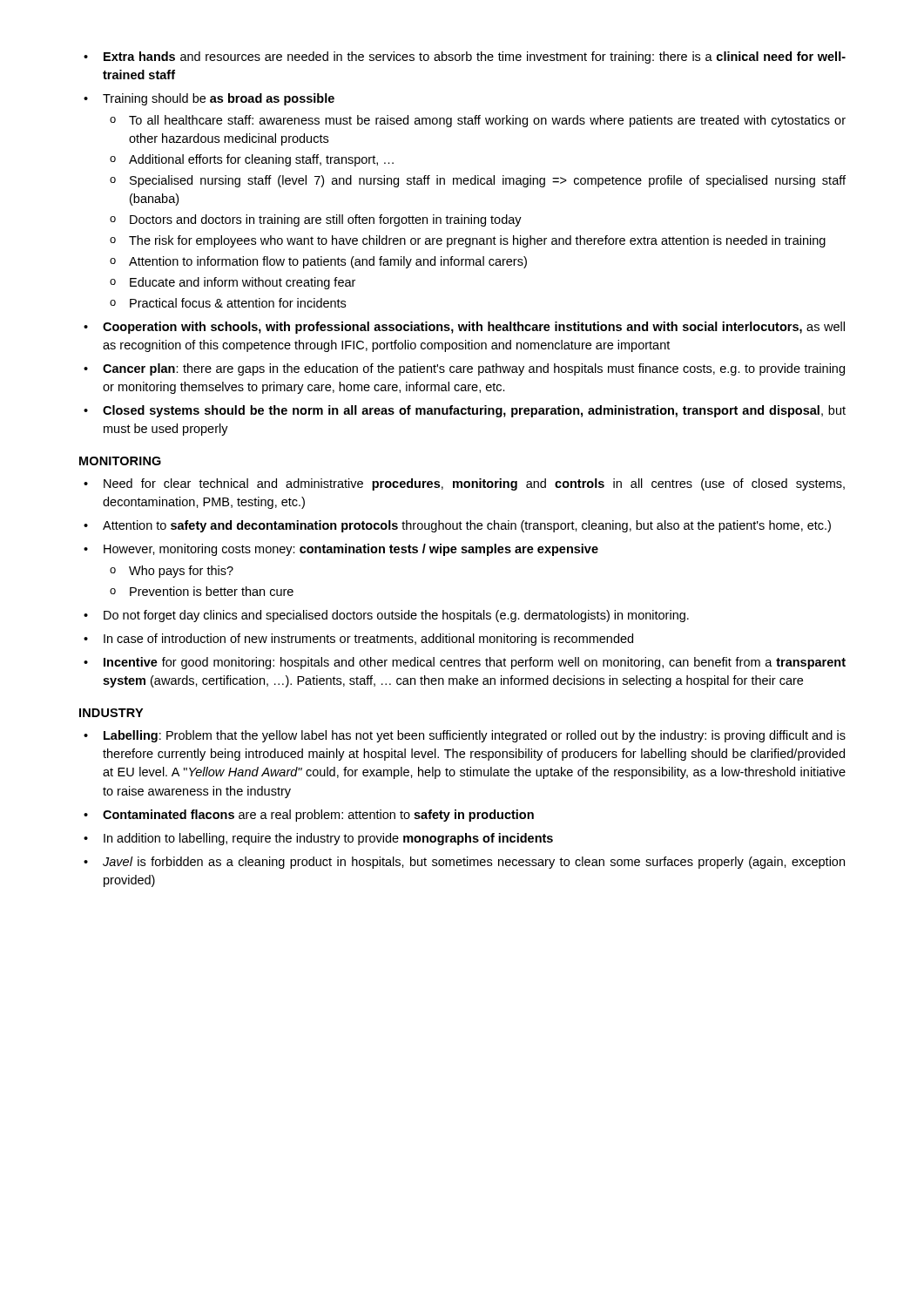Click on the list item that reads "Specialised nursing staff (level 7)"
This screenshot has height=1307, width=924.
(487, 190)
